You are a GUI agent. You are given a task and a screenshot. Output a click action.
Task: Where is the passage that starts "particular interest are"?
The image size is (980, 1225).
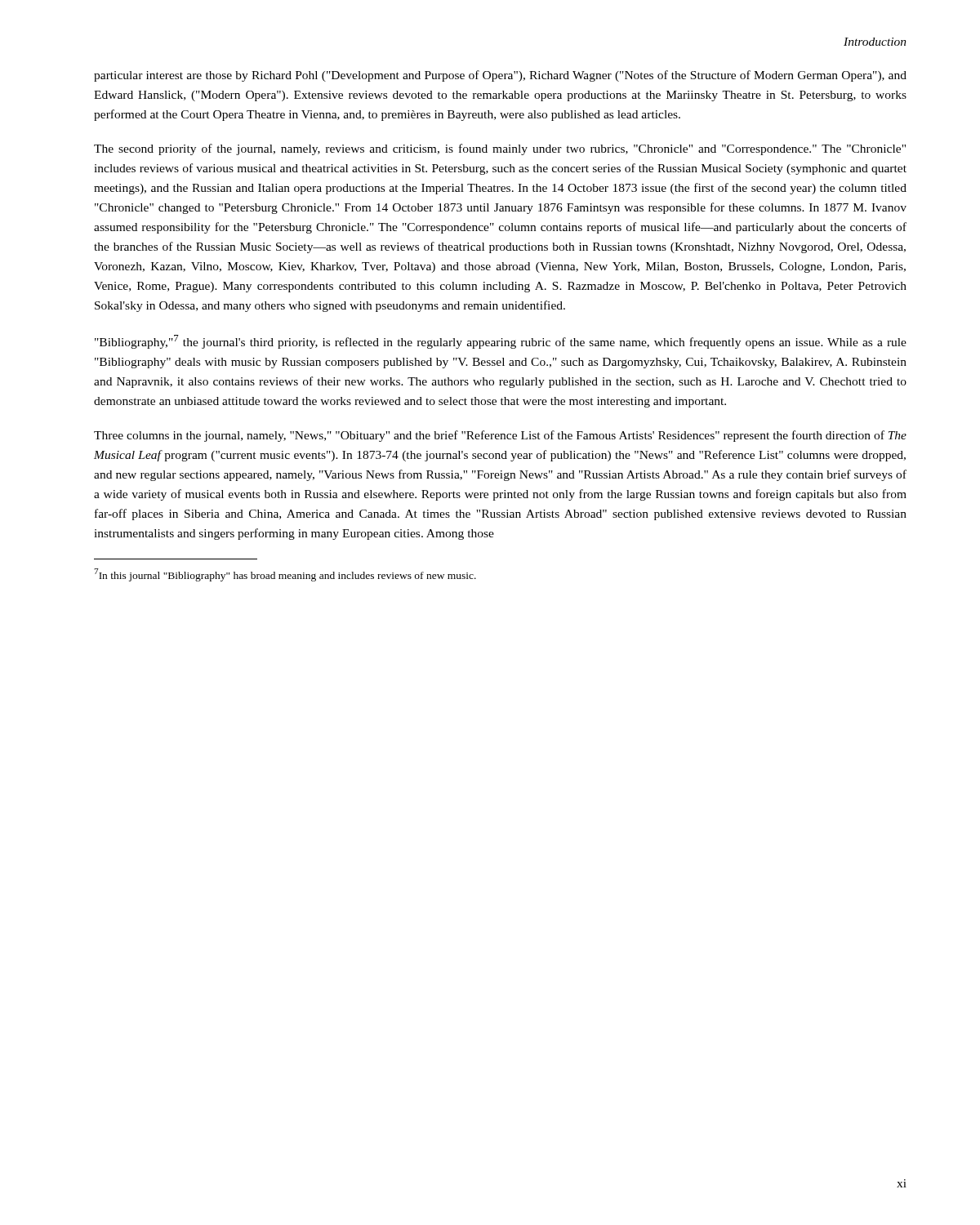tap(500, 94)
